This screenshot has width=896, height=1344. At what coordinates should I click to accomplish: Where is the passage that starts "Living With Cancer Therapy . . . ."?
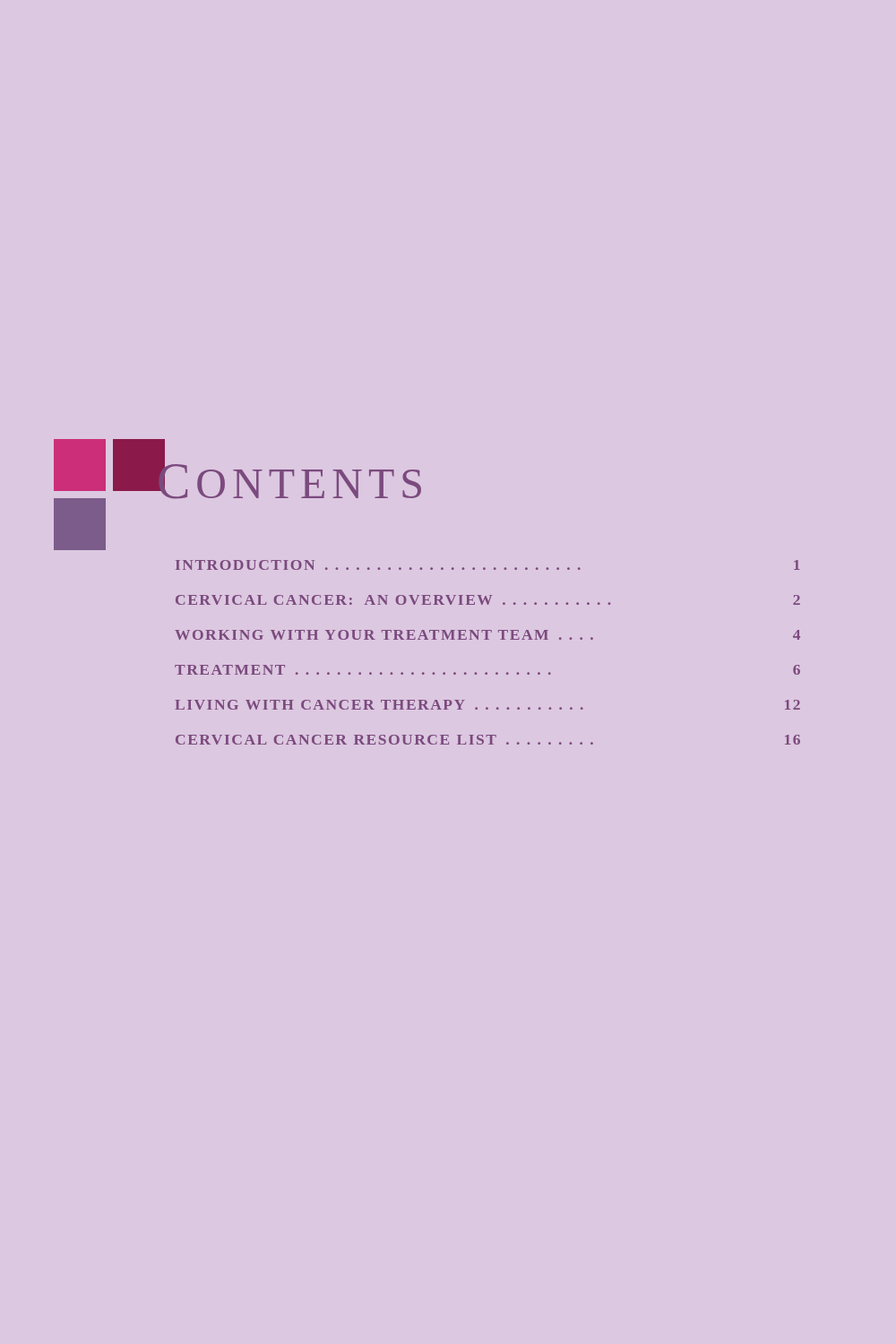[x=488, y=705]
